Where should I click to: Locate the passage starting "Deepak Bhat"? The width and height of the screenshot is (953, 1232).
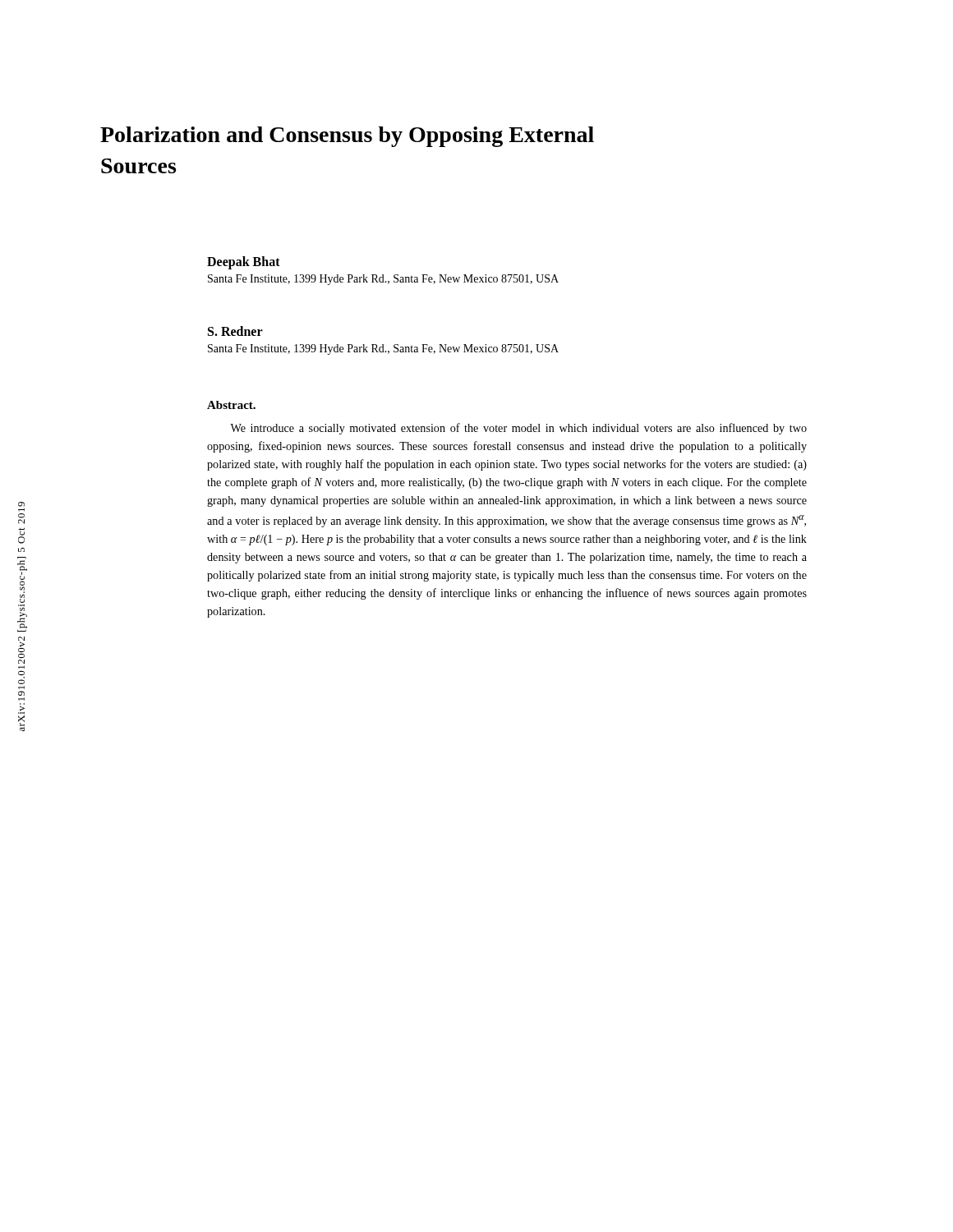[x=243, y=262]
